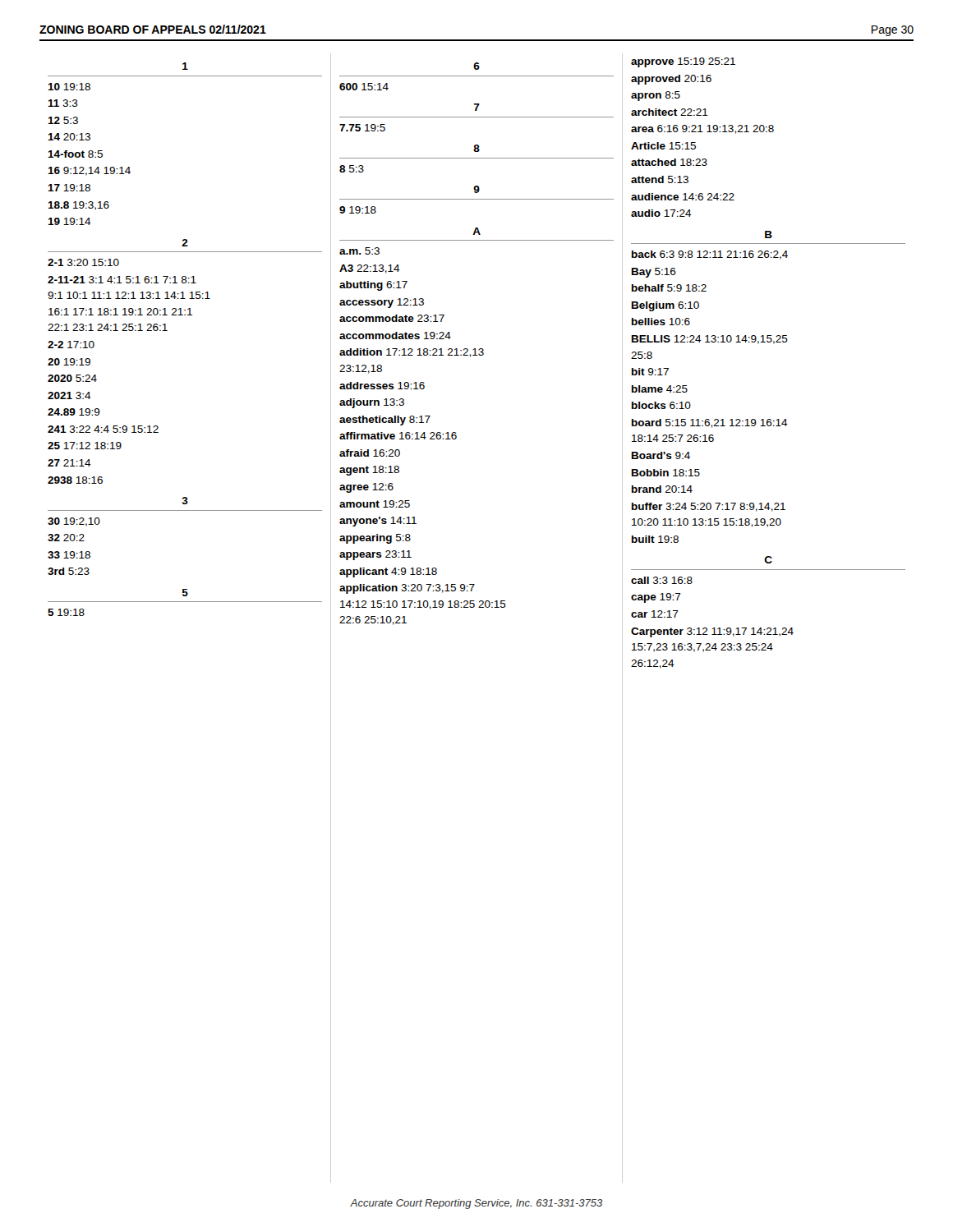Locate the list item with the text "afraid 16:20"
Screen dimensions: 1232x953
coord(370,453)
